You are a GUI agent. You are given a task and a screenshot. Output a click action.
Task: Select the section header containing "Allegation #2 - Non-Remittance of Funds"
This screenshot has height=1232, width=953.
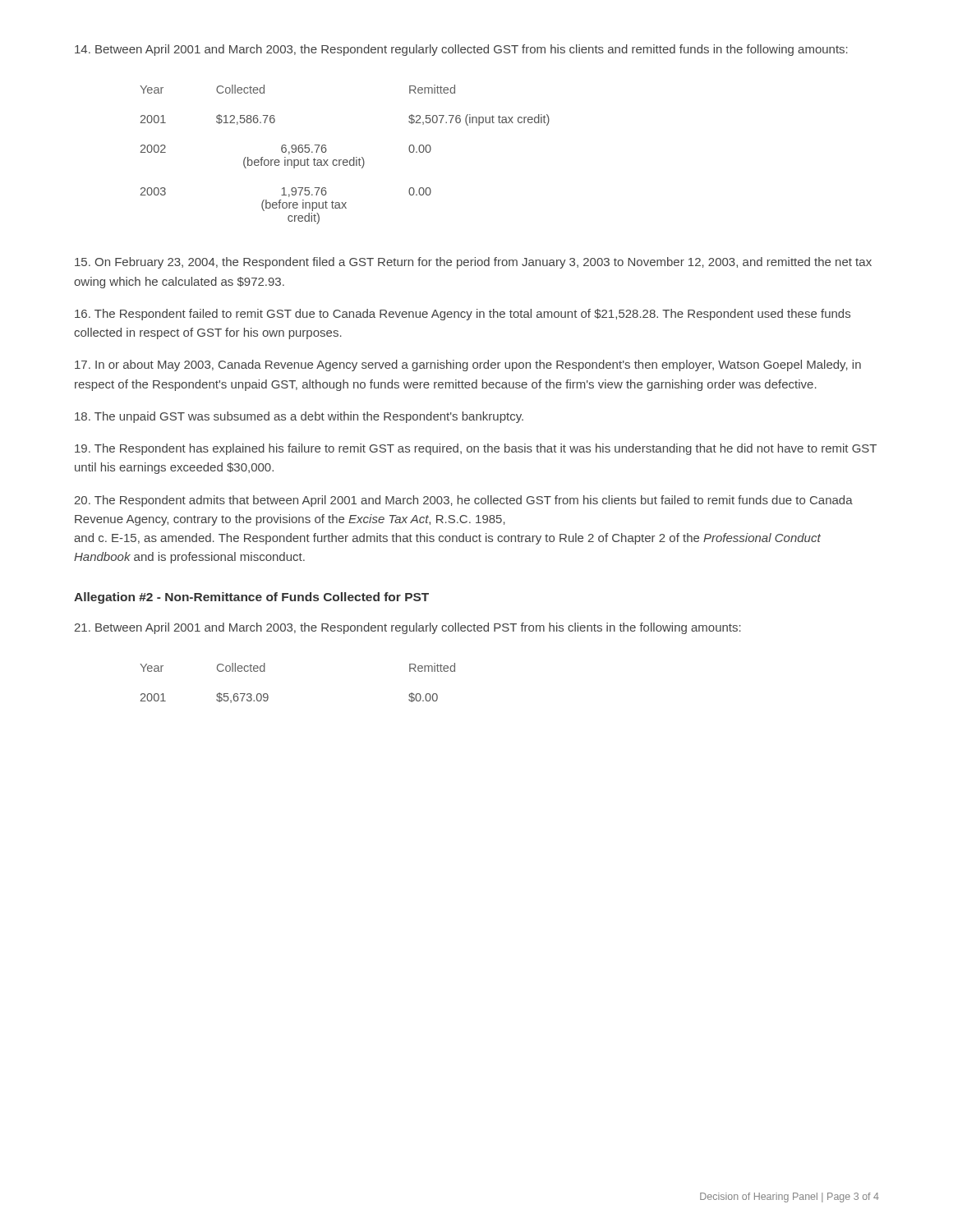tap(252, 596)
